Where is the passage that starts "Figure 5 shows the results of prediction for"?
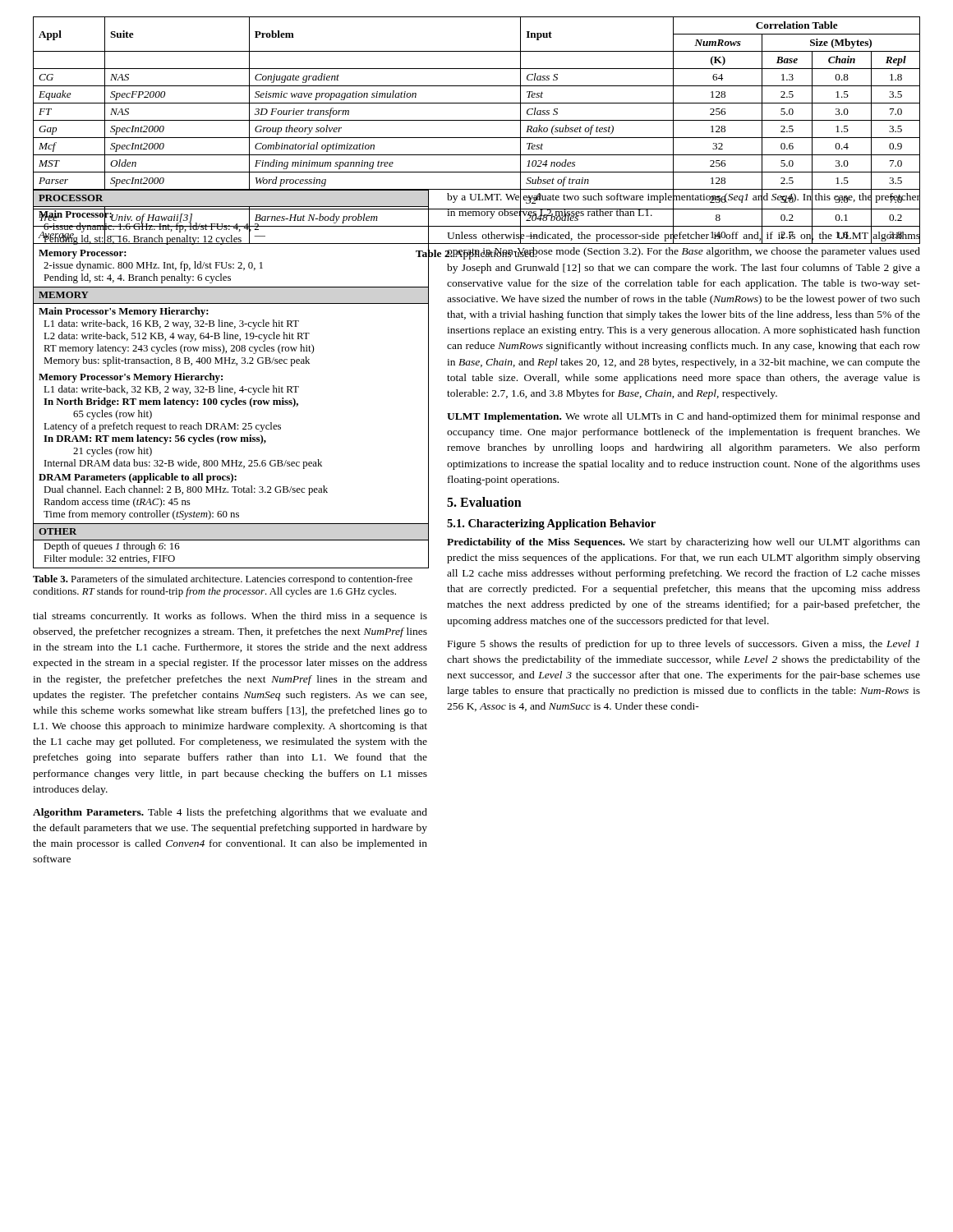 tap(684, 675)
